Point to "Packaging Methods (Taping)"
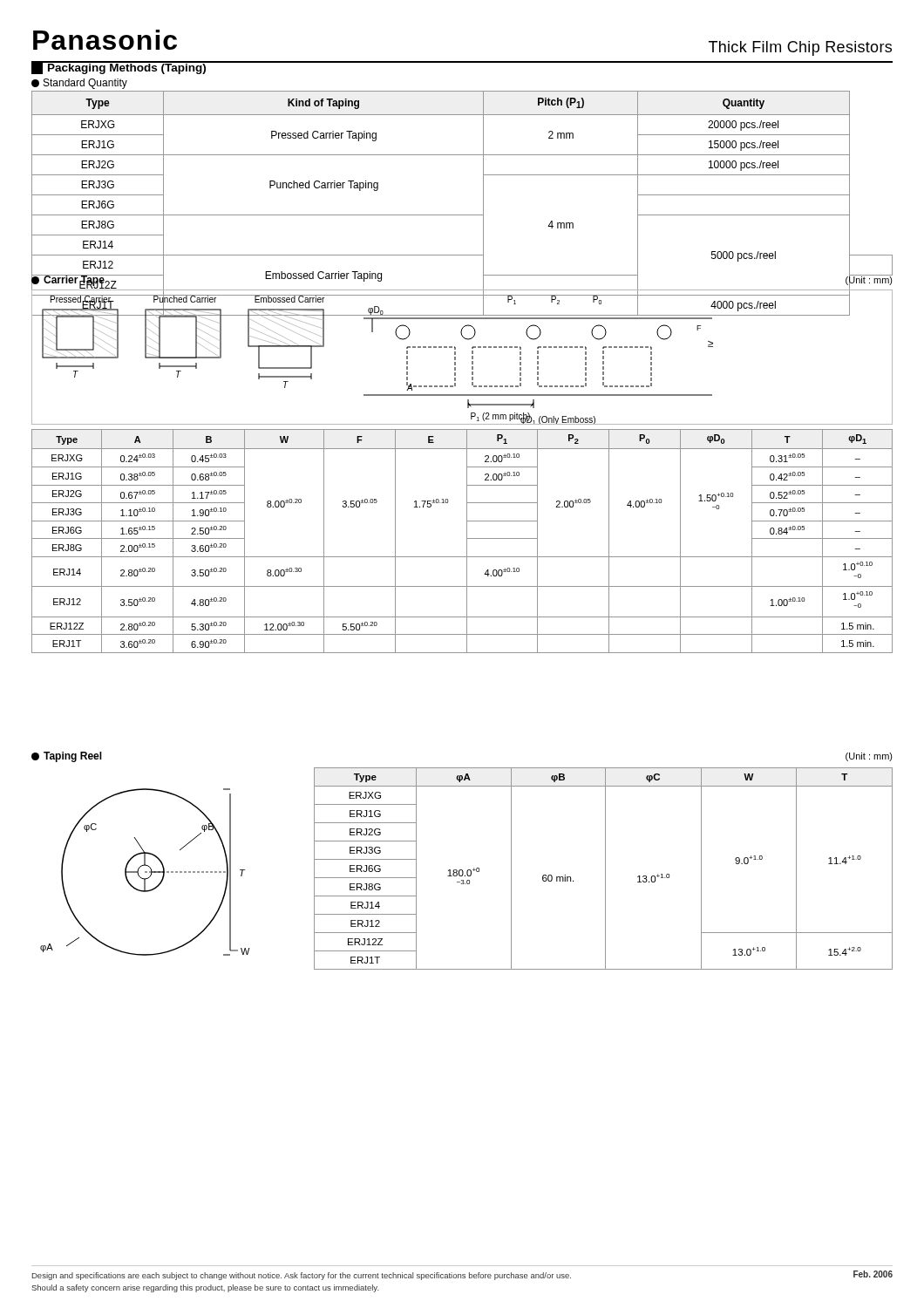The image size is (924, 1308). (119, 68)
